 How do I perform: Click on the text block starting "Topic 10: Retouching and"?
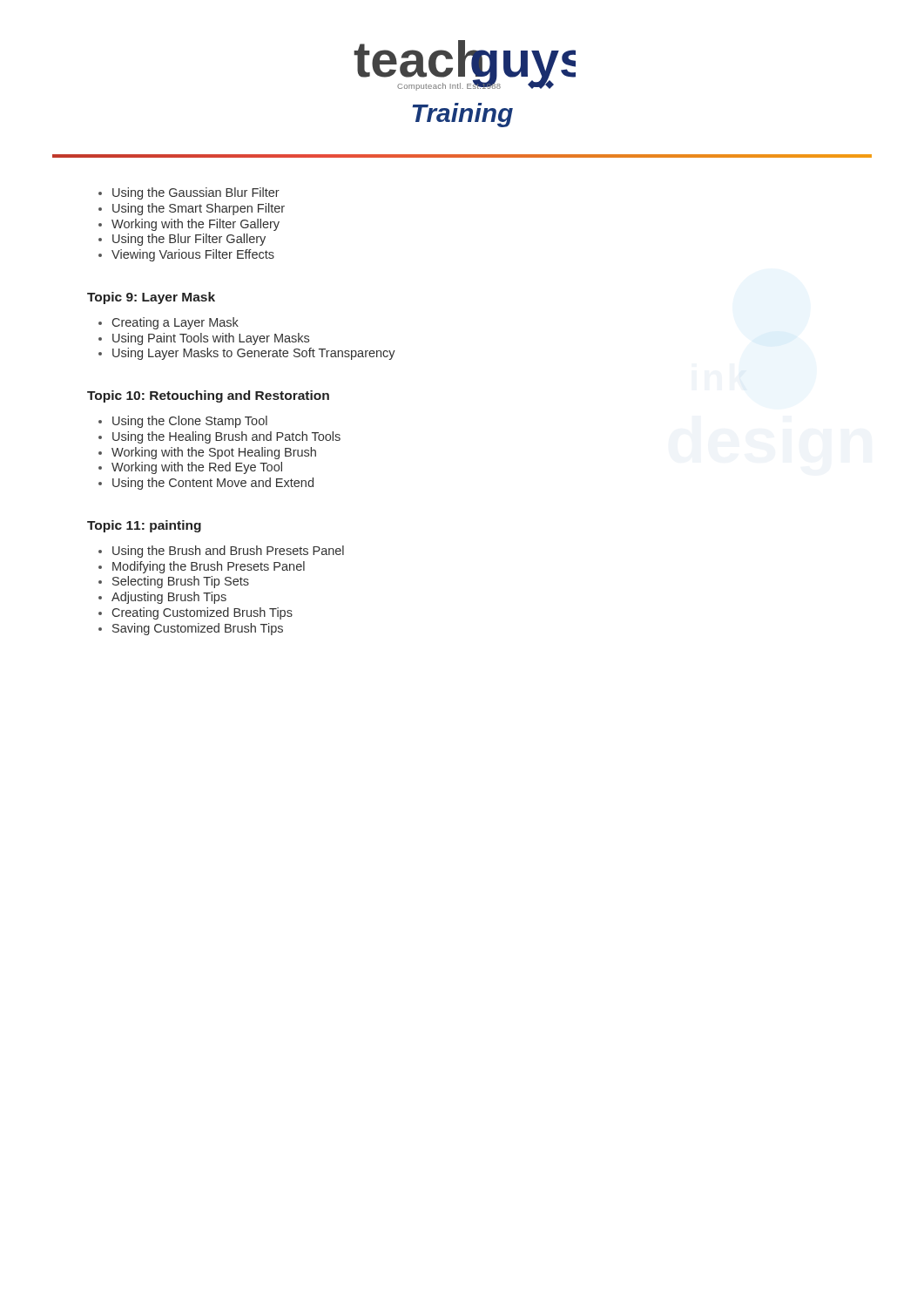tap(209, 395)
